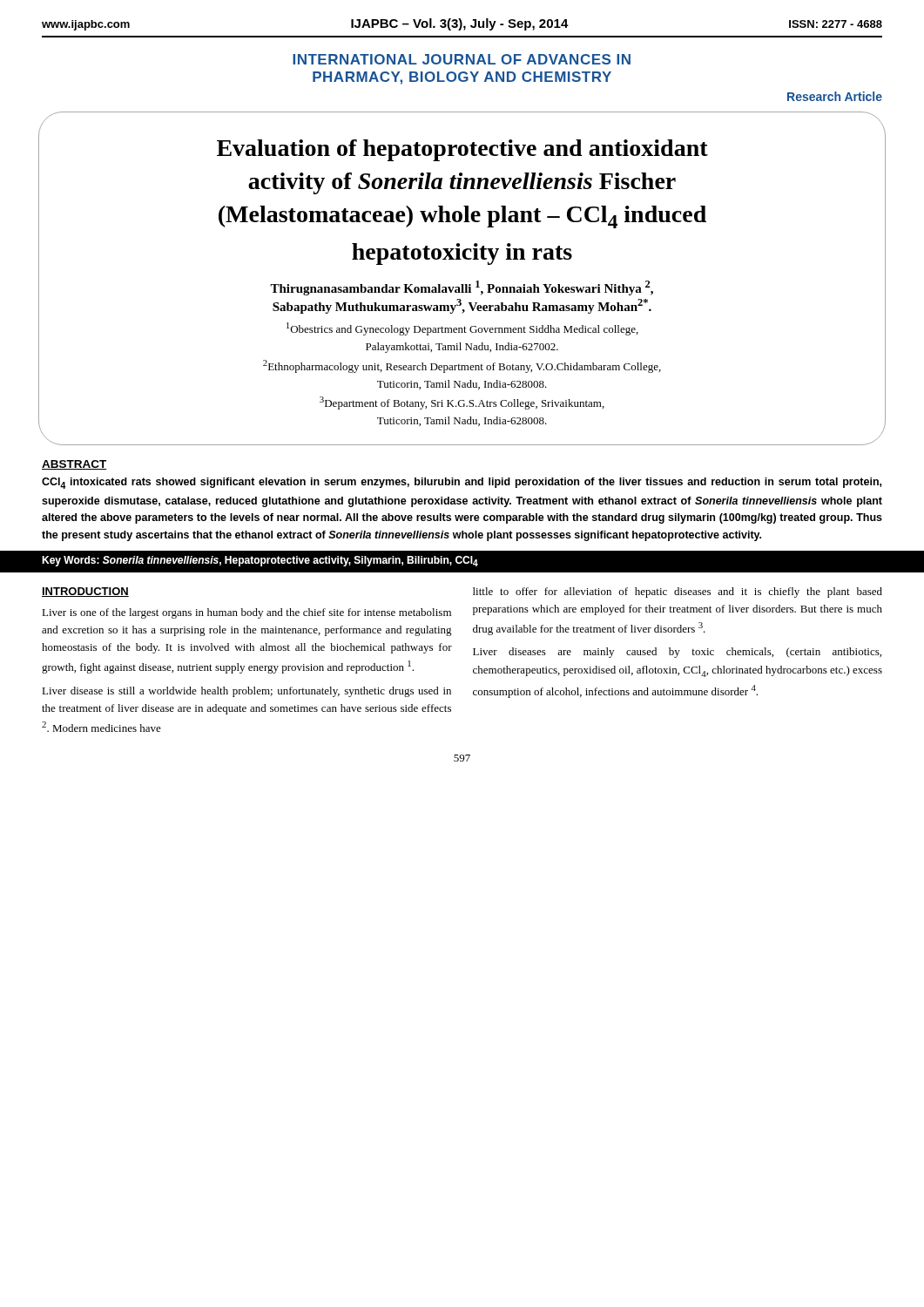This screenshot has height=1307, width=924.
Task: Find the block starting "INTERNATIONAL JOURNAL OF ADVANCES IN"
Action: 462,69
